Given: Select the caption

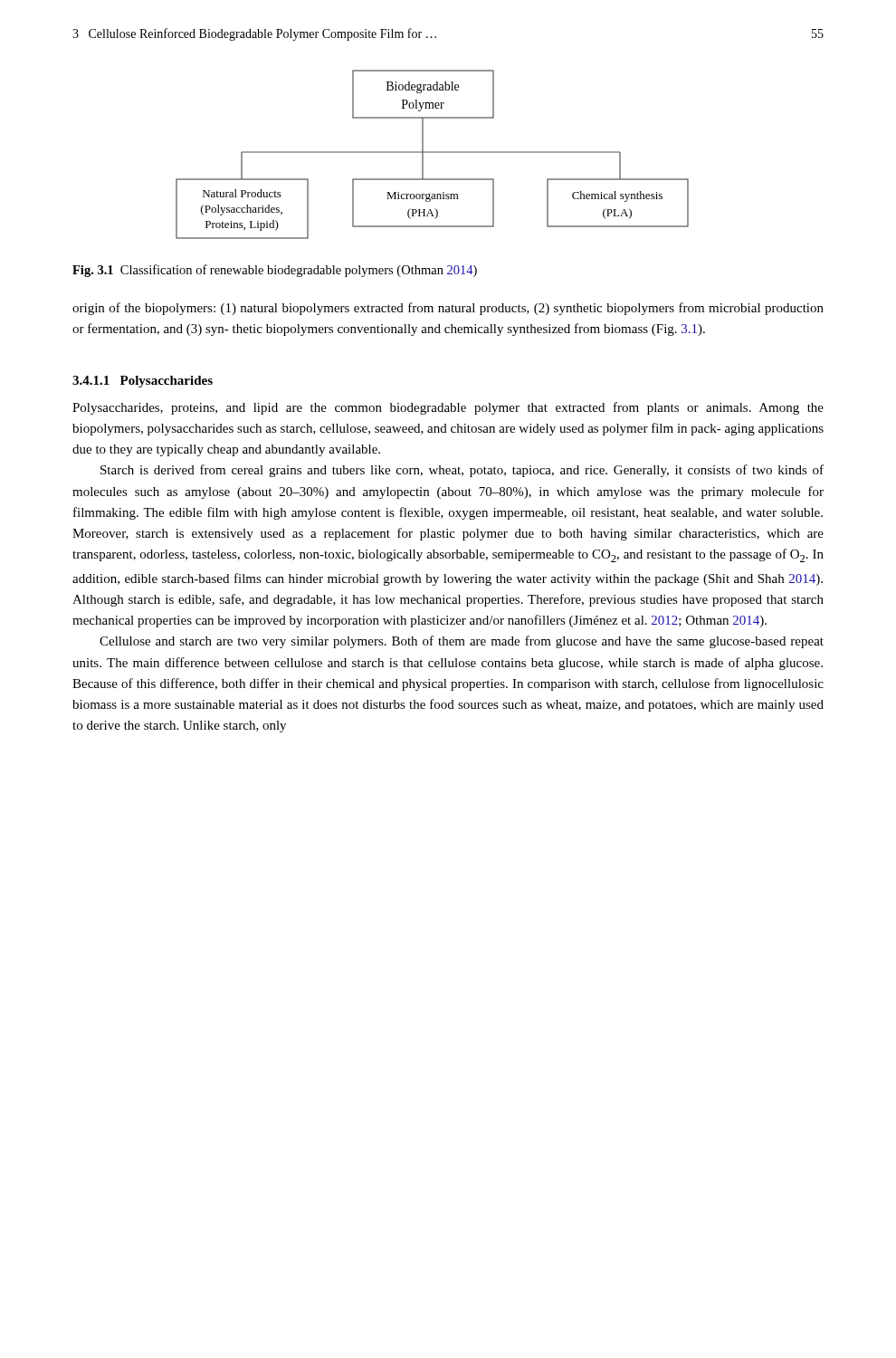Looking at the screenshot, I should tap(275, 270).
